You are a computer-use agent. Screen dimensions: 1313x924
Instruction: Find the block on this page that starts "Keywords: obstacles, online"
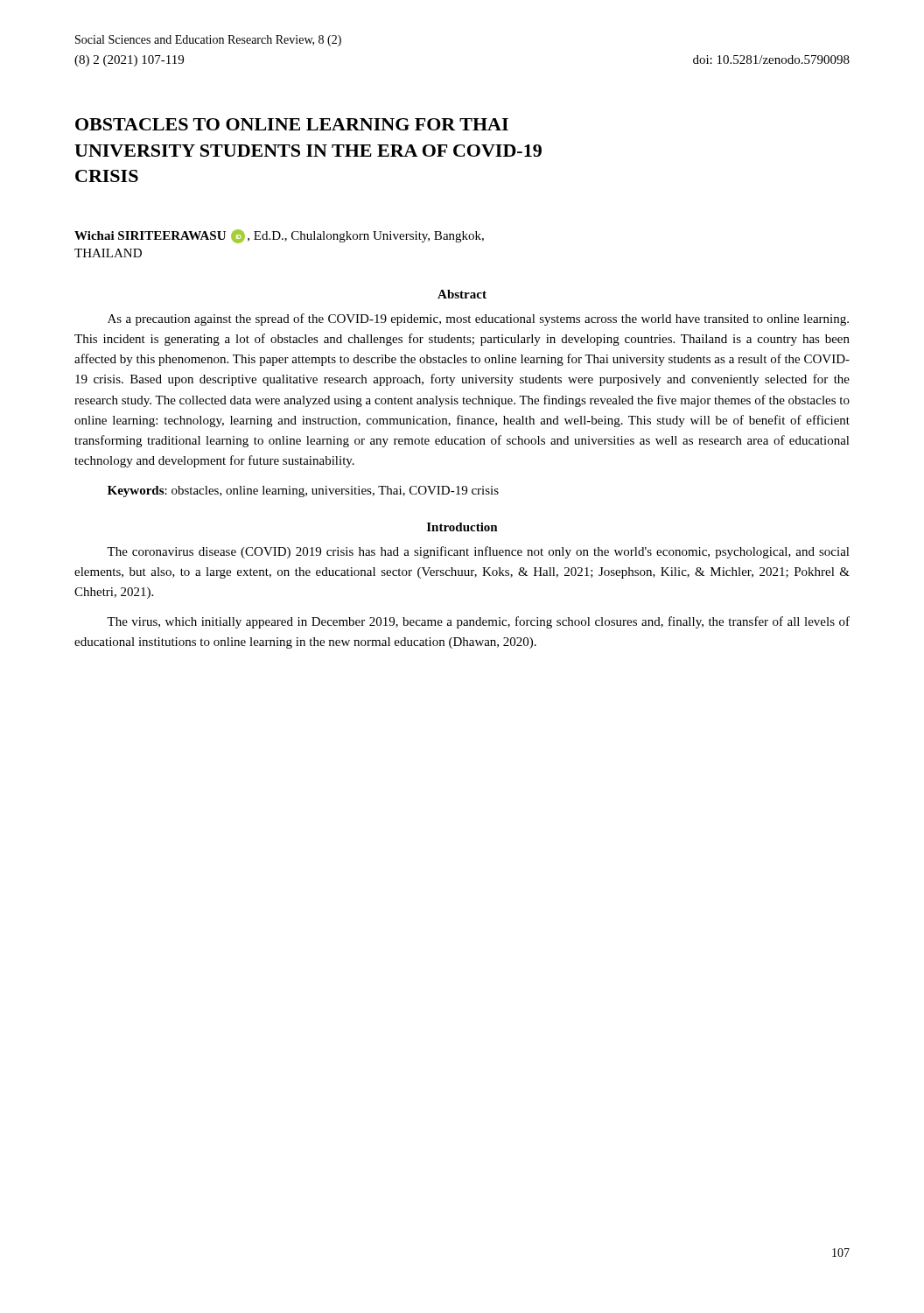coord(287,490)
